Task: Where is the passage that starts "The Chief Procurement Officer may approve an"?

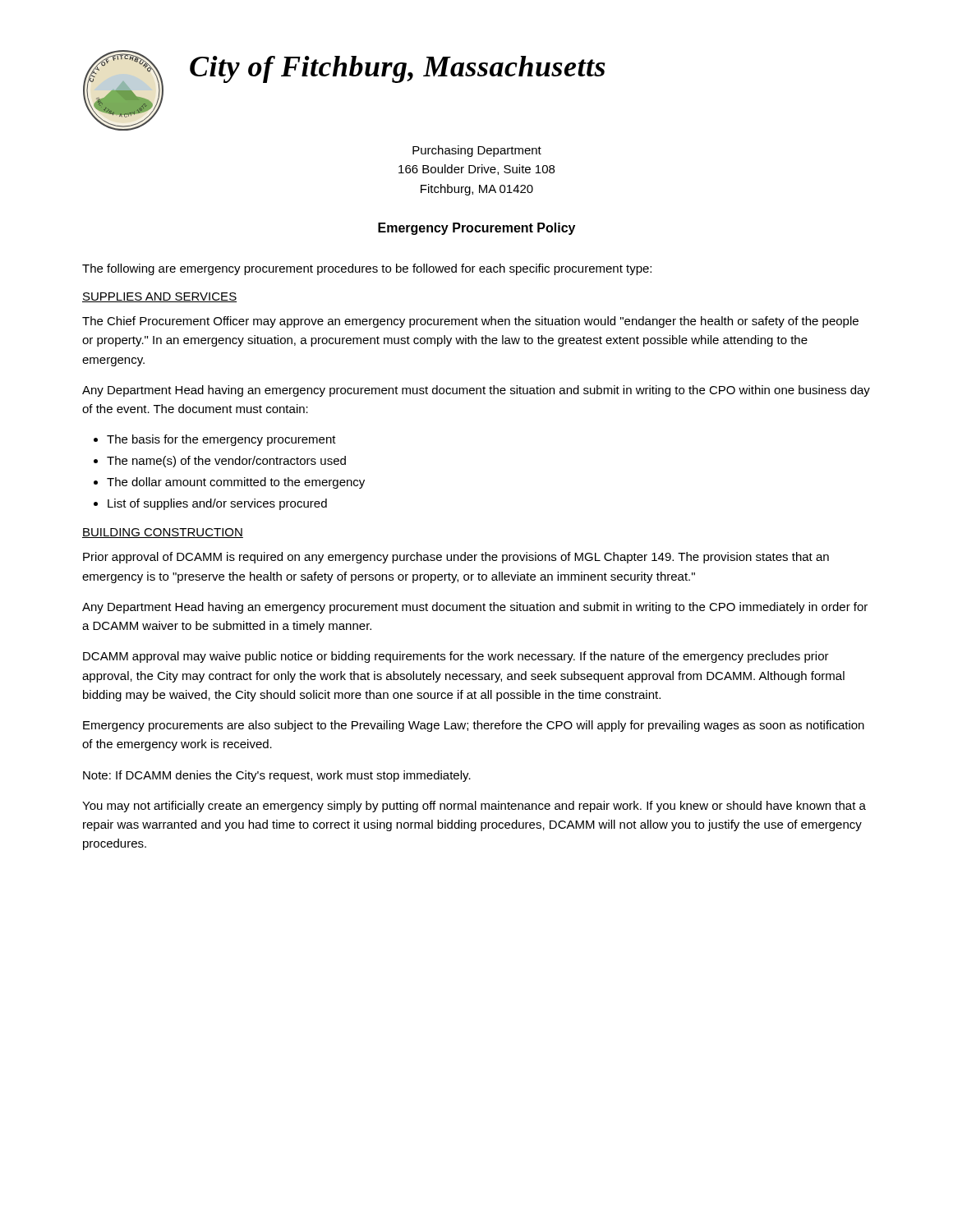Action: pos(471,340)
